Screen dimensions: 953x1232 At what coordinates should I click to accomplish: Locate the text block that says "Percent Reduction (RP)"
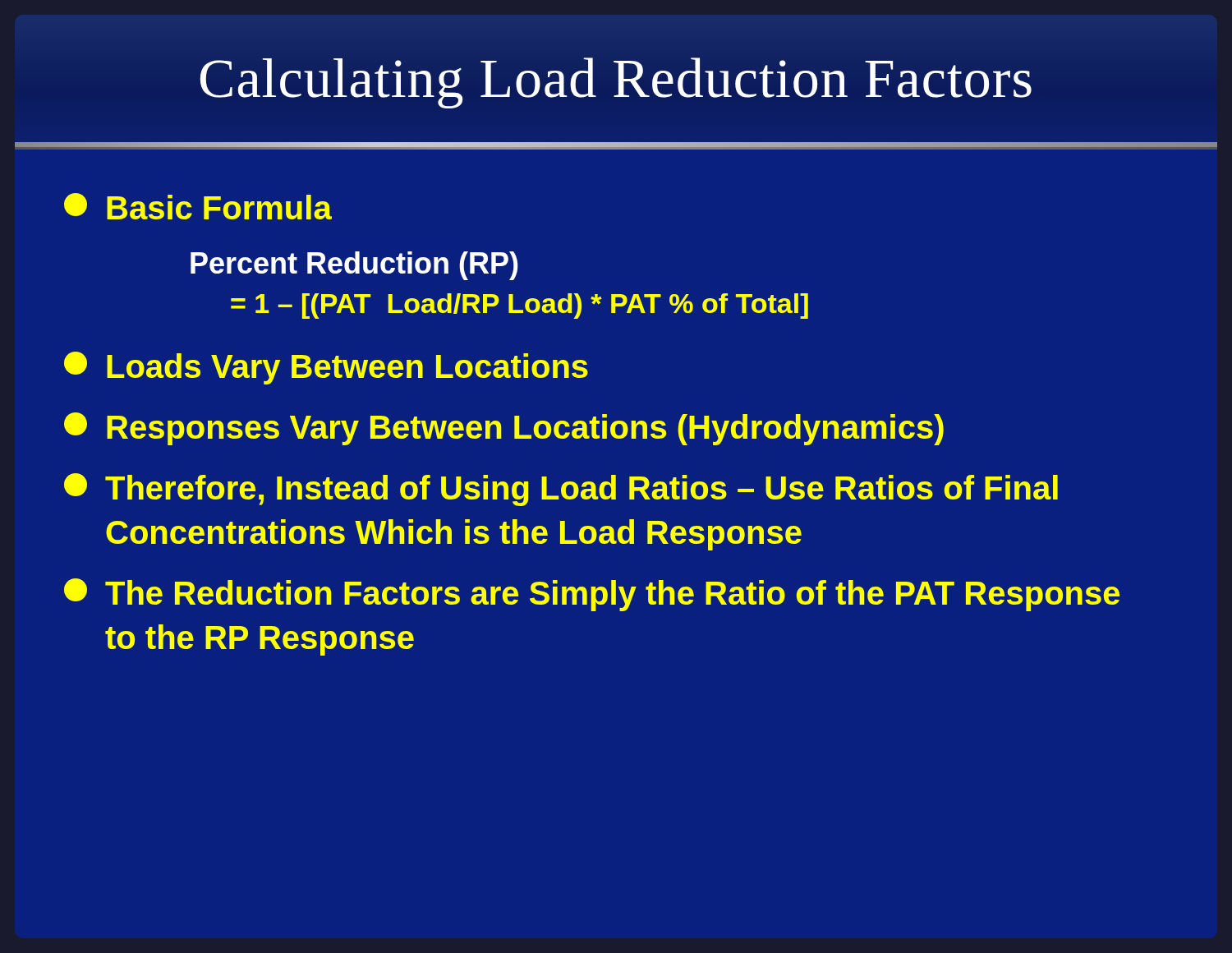pos(678,283)
